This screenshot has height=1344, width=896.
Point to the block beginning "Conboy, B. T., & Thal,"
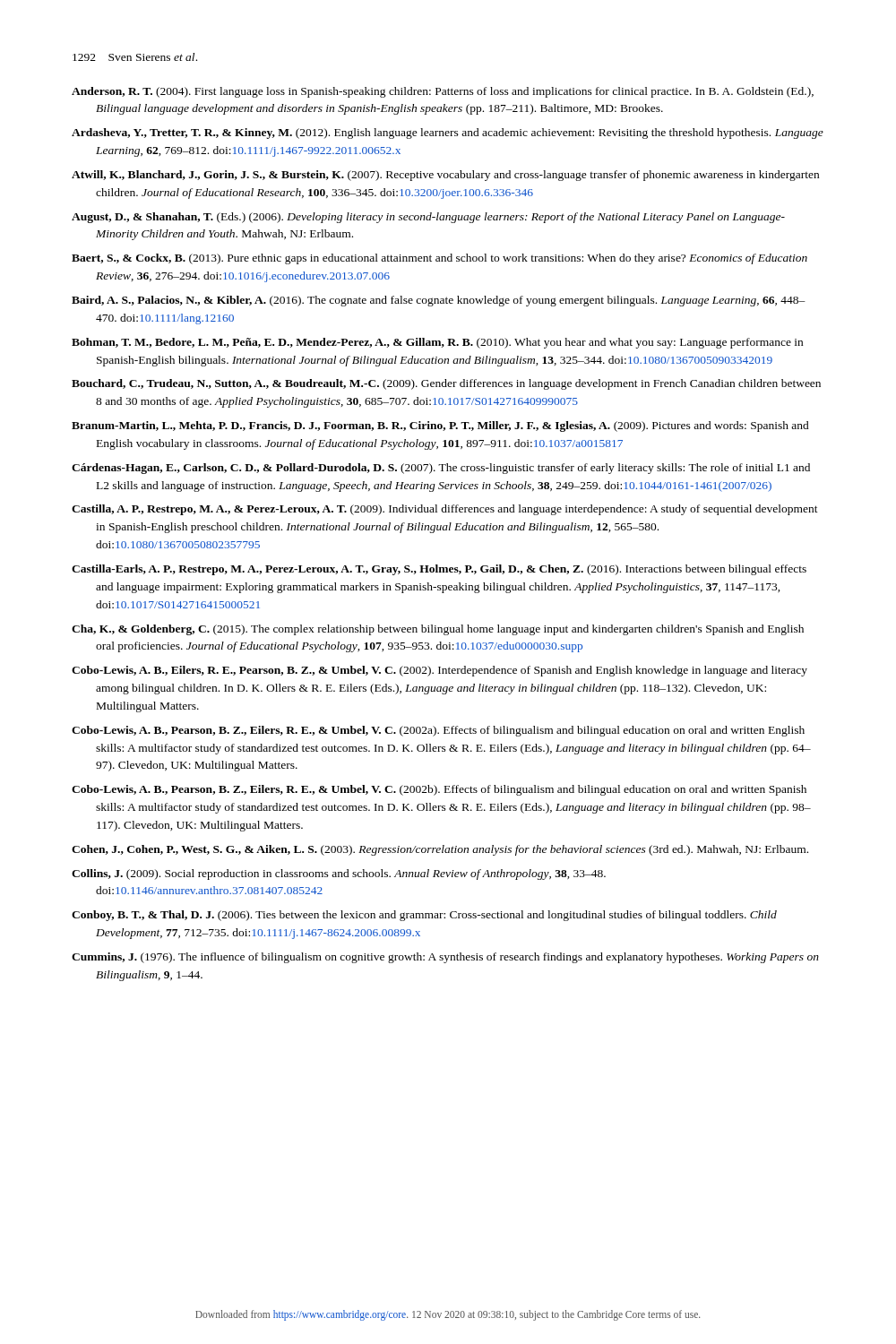(424, 924)
